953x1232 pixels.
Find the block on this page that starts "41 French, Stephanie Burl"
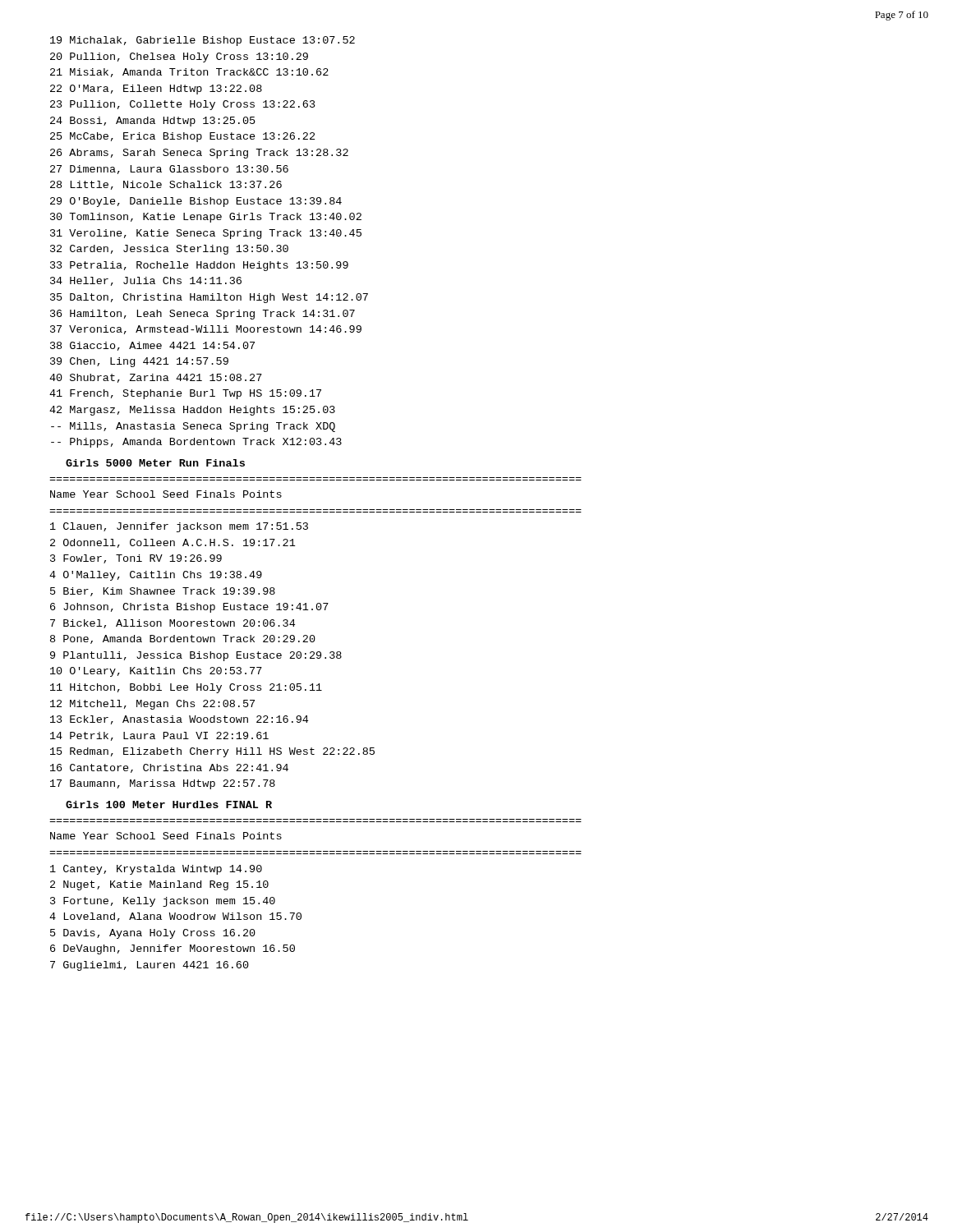[185, 394]
